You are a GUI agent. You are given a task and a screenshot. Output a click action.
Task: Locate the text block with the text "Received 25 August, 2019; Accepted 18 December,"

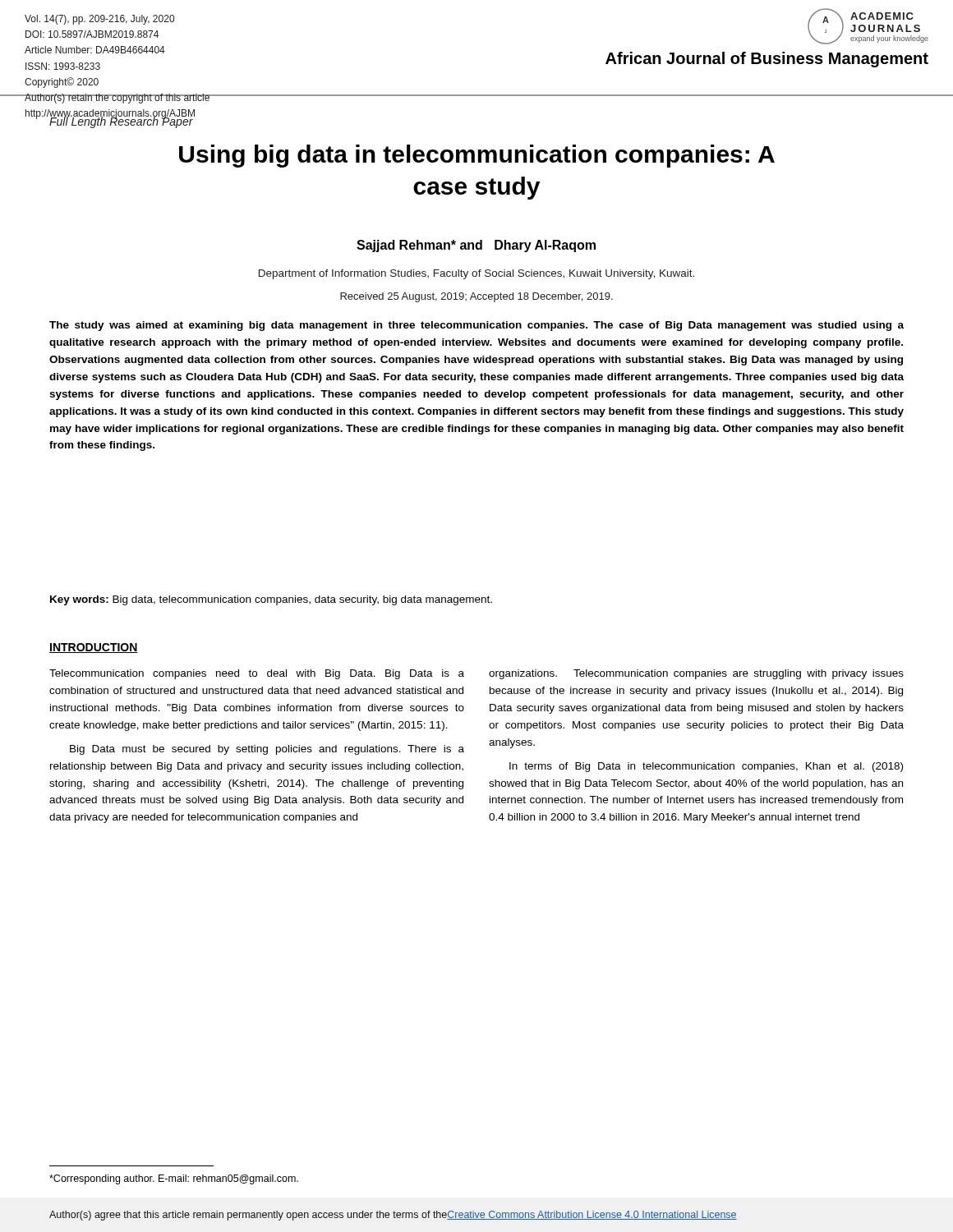pyautogui.click(x=476, y=296)
